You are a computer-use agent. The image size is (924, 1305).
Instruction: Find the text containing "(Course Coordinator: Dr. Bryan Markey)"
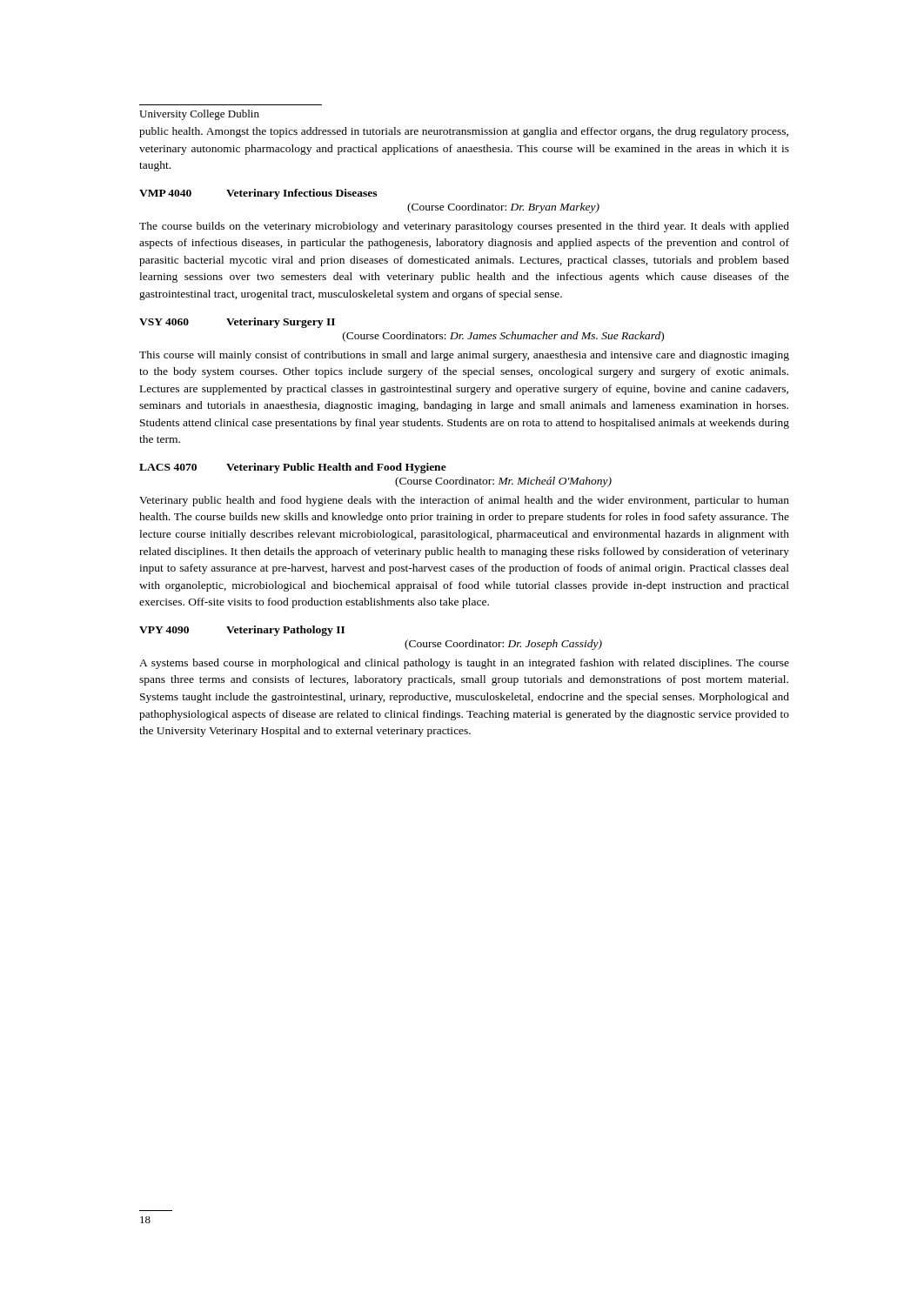pyautogui.click(x=503, y=206)
